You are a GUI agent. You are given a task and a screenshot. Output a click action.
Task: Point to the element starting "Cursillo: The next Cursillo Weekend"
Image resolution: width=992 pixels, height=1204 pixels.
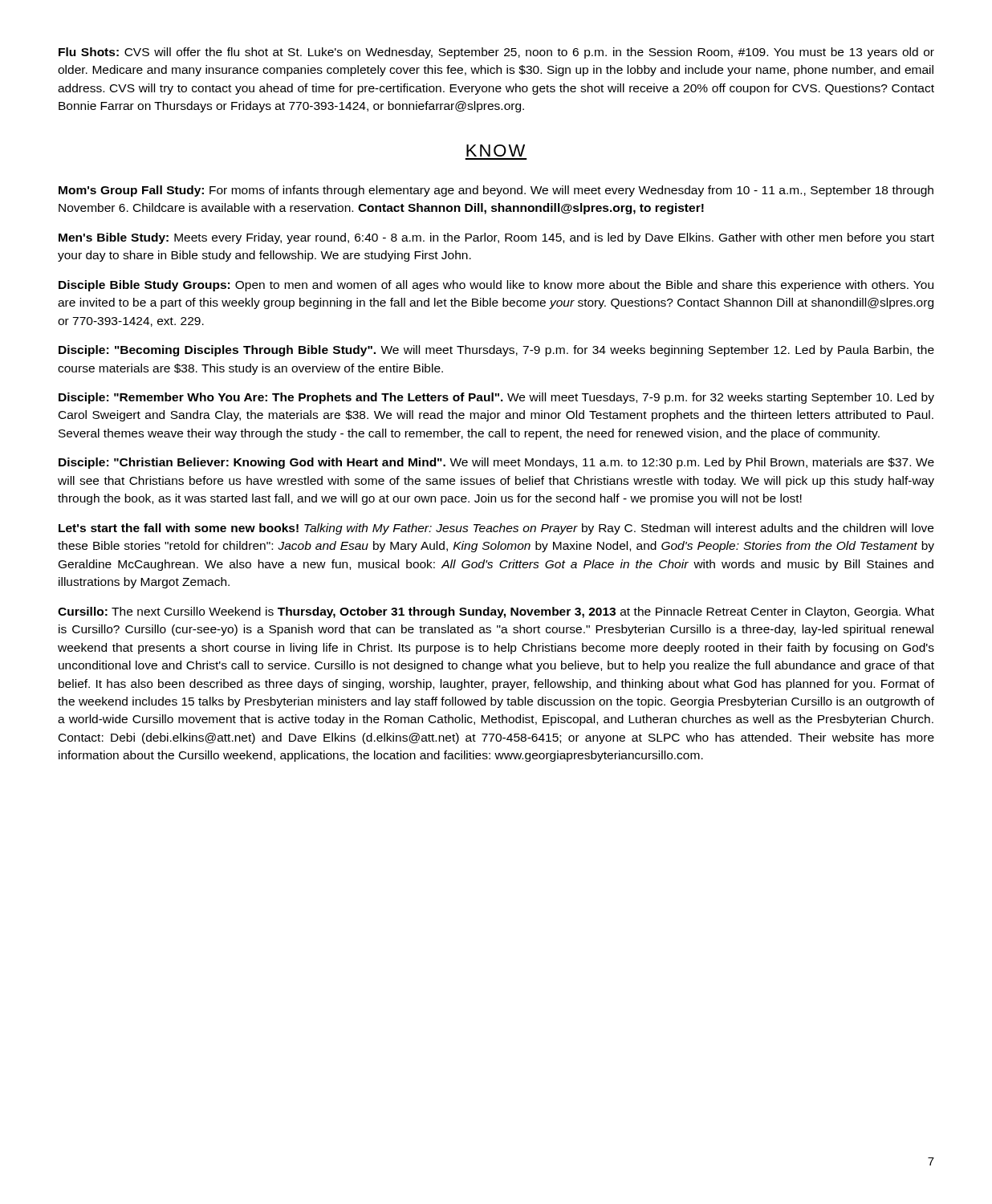(496, 683)
